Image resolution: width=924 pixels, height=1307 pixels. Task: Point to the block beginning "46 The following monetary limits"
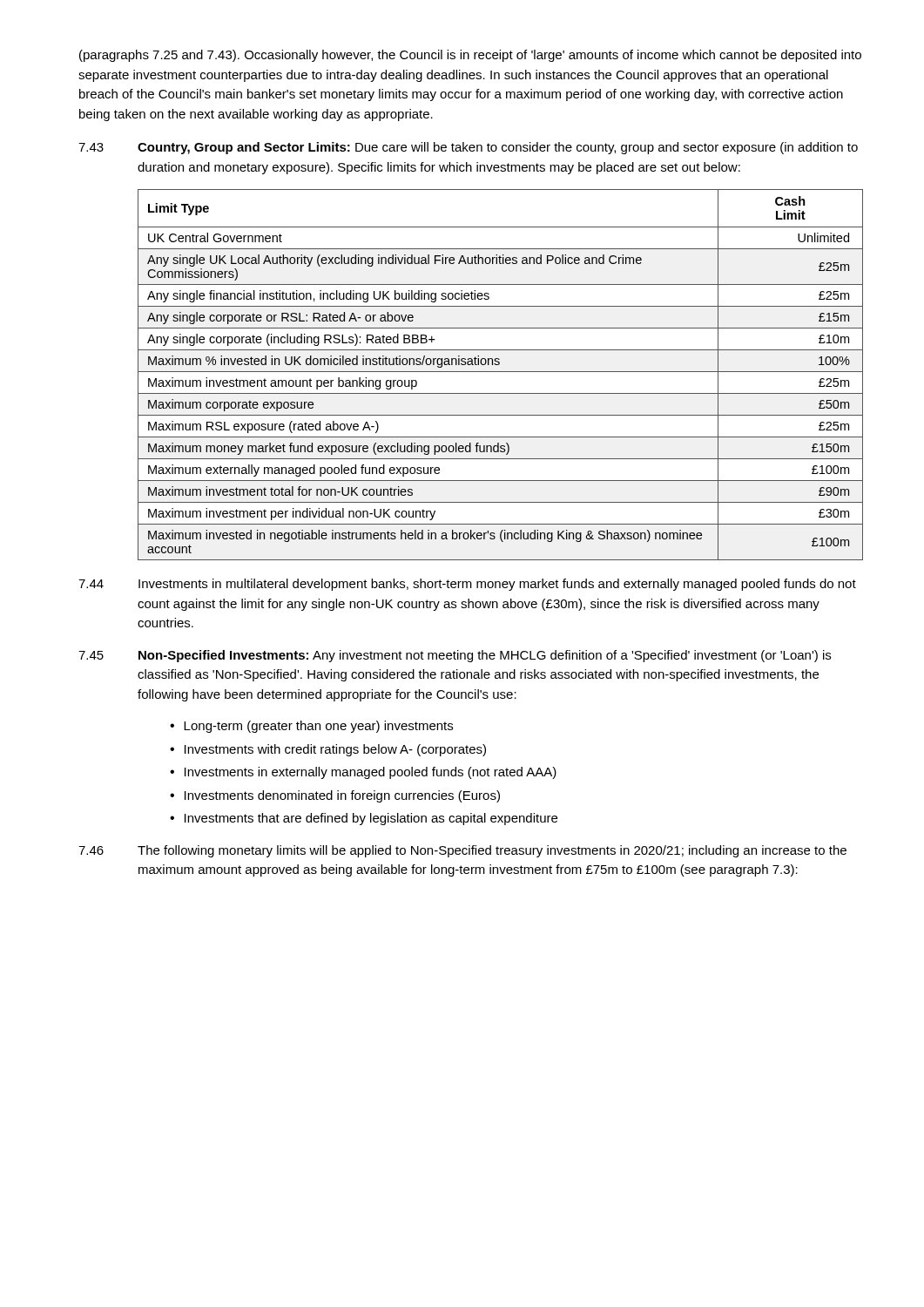(x=471, y=860)
